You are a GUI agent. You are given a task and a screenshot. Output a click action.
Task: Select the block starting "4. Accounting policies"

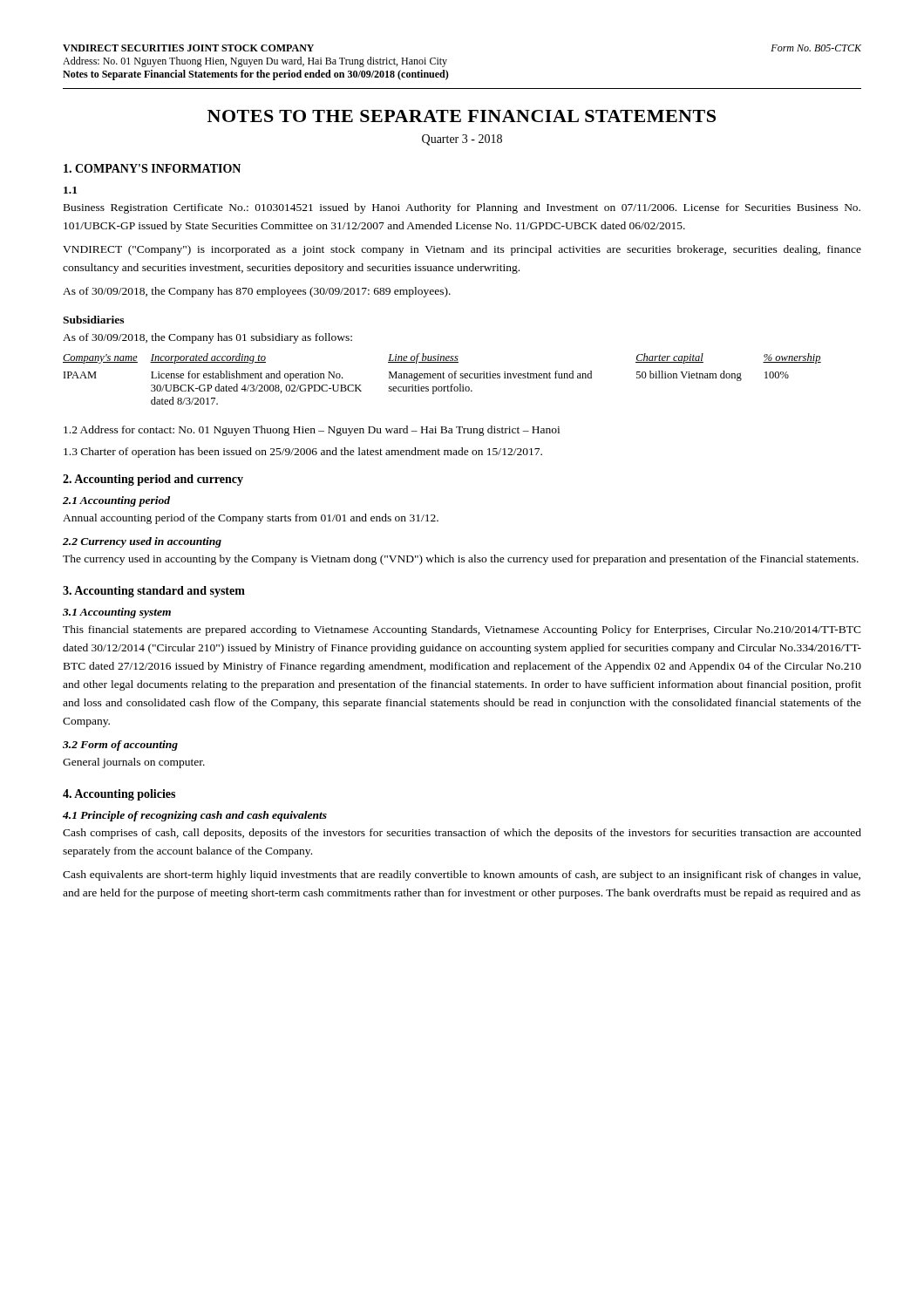coord(119,794)
